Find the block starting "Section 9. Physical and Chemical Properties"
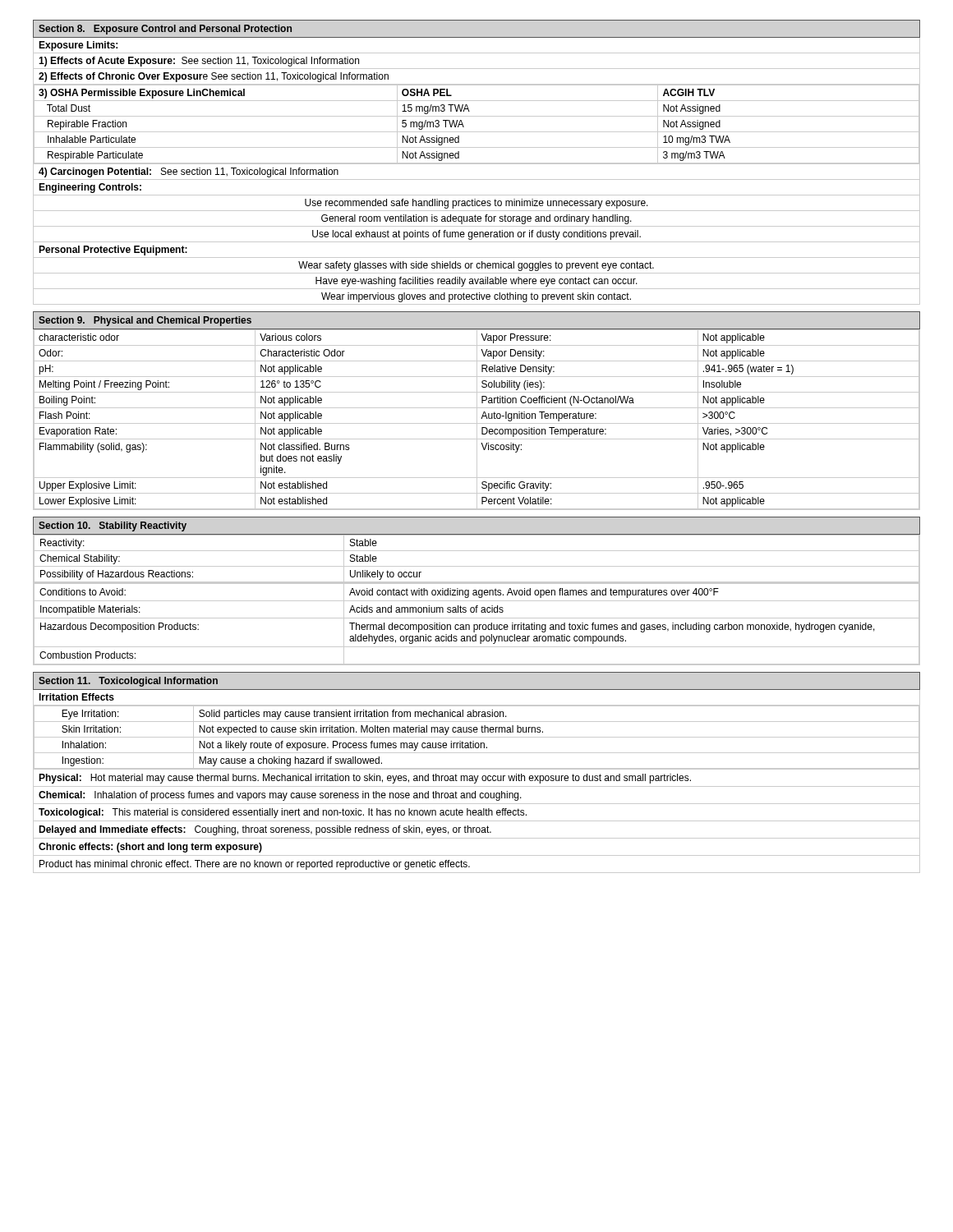The image size is (953, 1232). coord(145,320)
